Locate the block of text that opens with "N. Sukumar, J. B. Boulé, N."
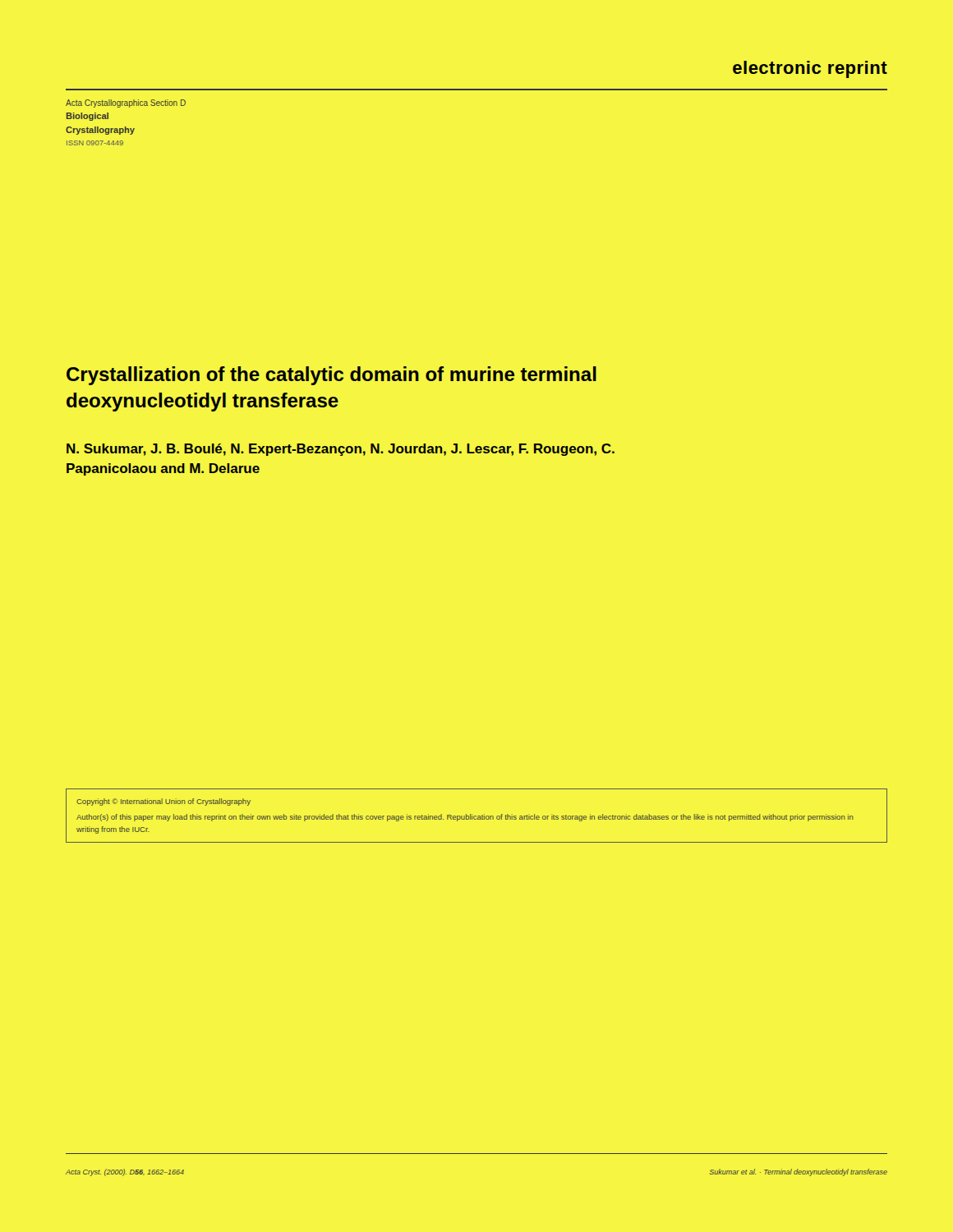The image size is (953, 1232). 340,459
